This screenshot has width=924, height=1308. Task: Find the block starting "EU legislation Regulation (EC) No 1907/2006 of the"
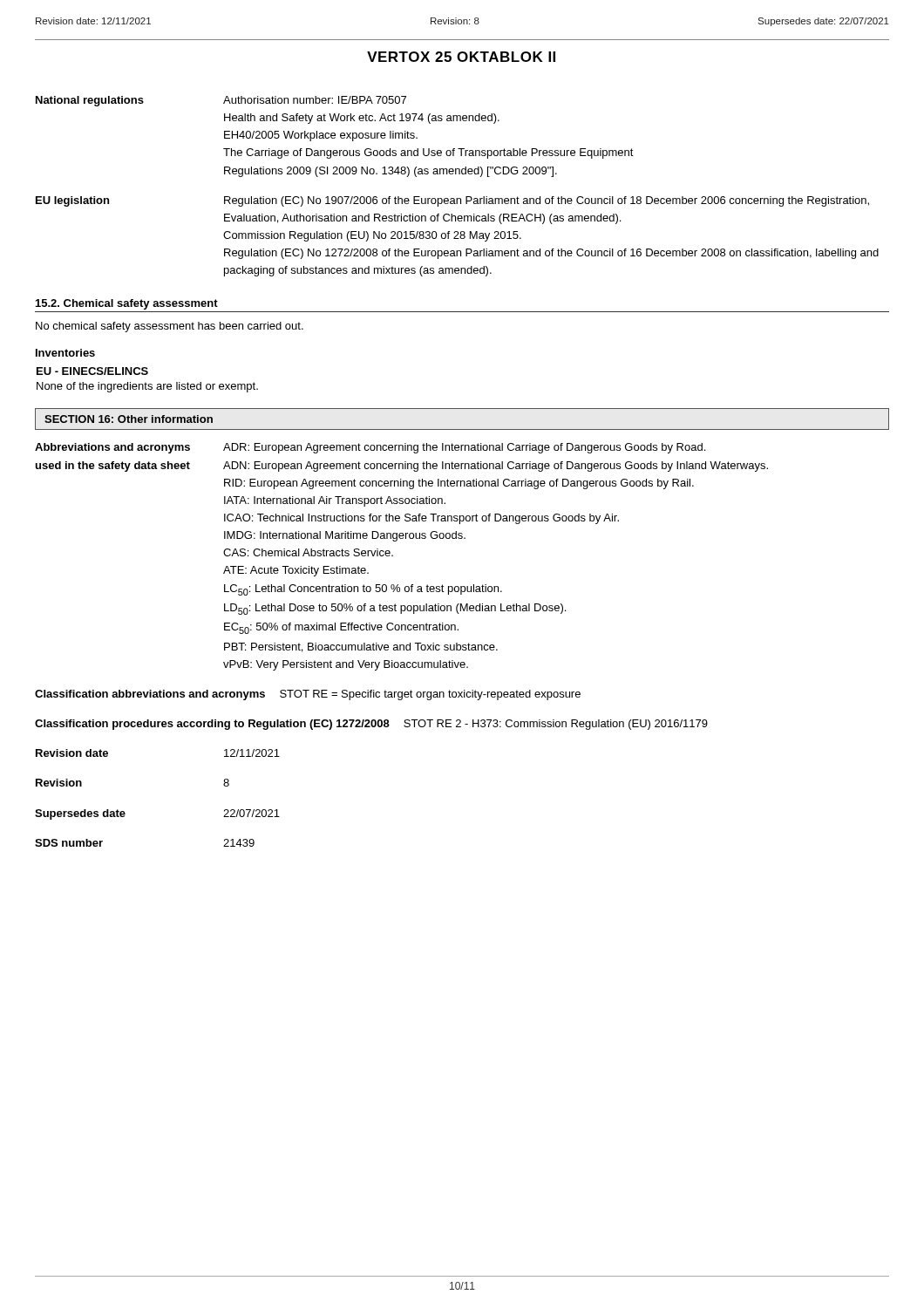tap(462, 236)
